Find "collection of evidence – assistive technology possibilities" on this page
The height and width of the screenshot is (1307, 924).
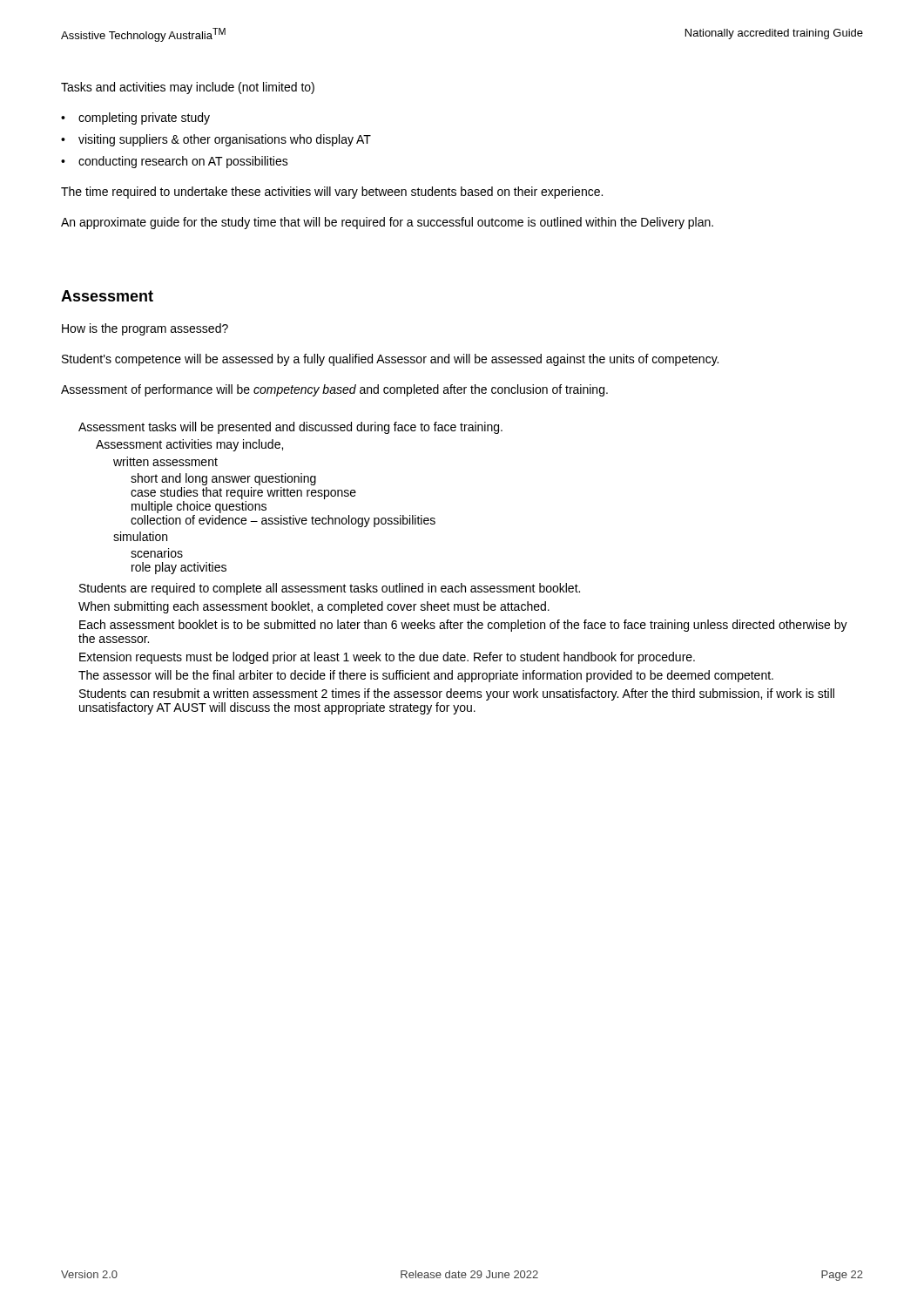point(283,521)
